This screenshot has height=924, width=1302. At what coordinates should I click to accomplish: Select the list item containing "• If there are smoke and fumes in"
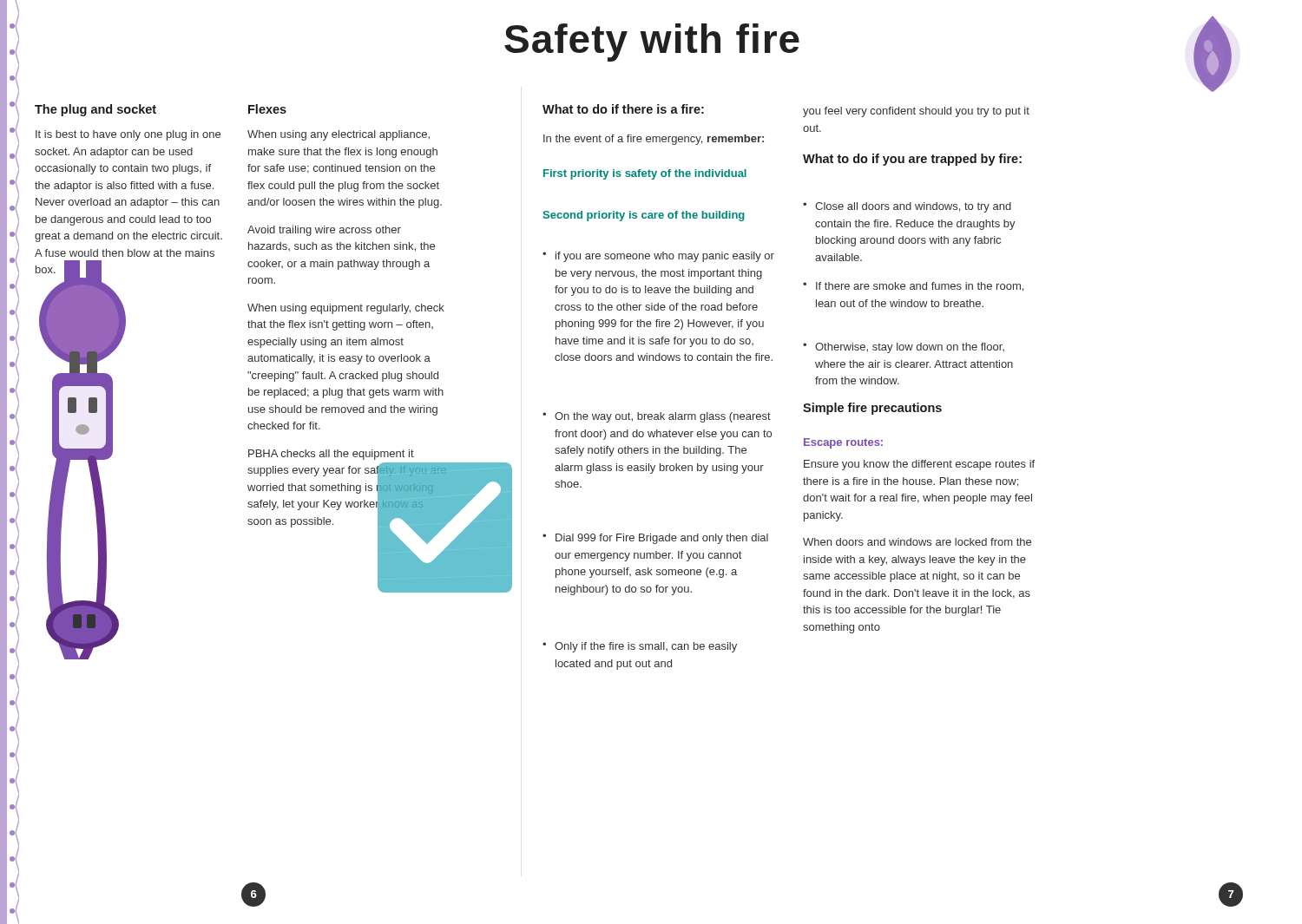tap(919, 295)
